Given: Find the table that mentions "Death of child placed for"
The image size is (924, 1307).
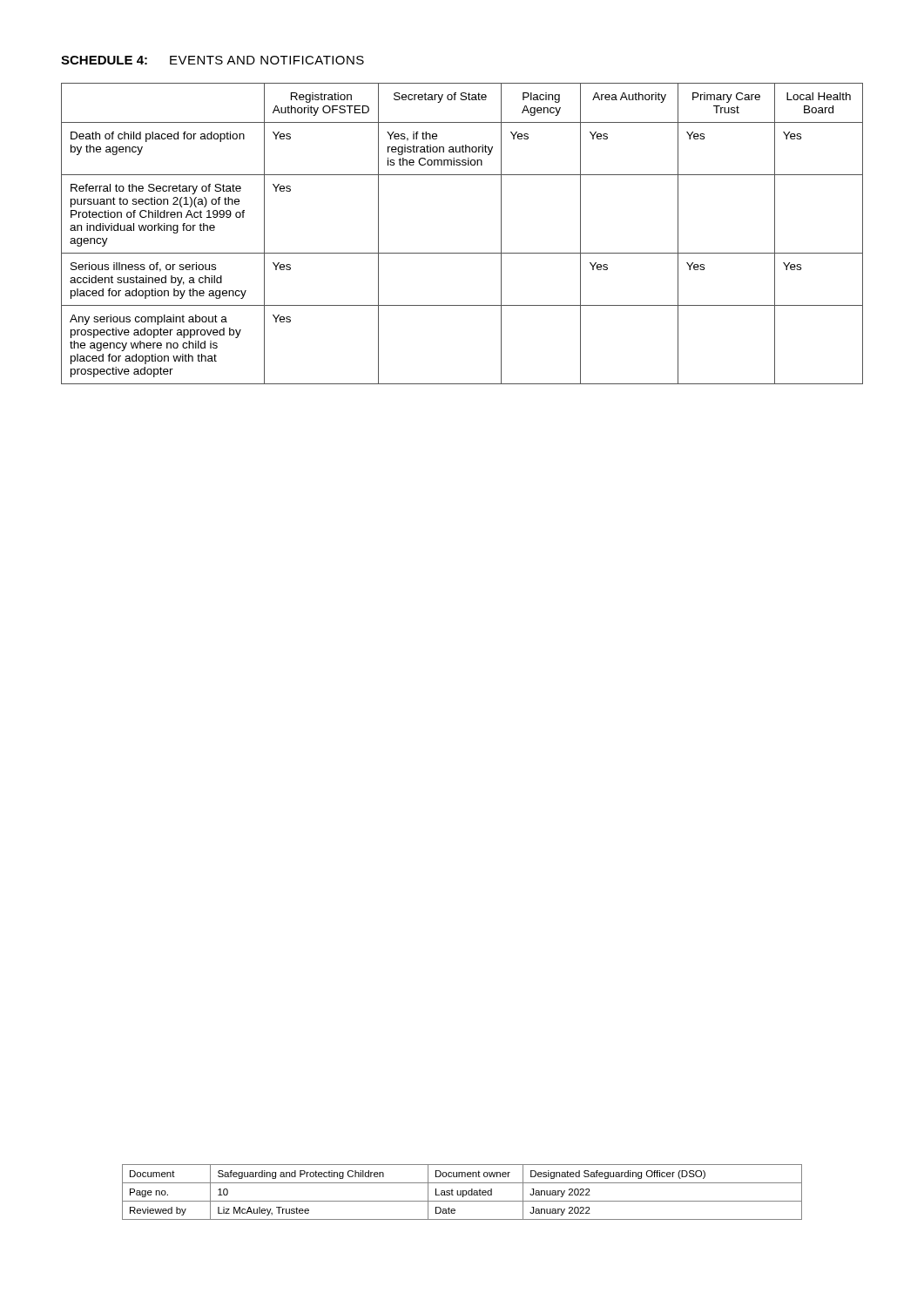Looking at the screenshot, I should click(x=462, y=233).
